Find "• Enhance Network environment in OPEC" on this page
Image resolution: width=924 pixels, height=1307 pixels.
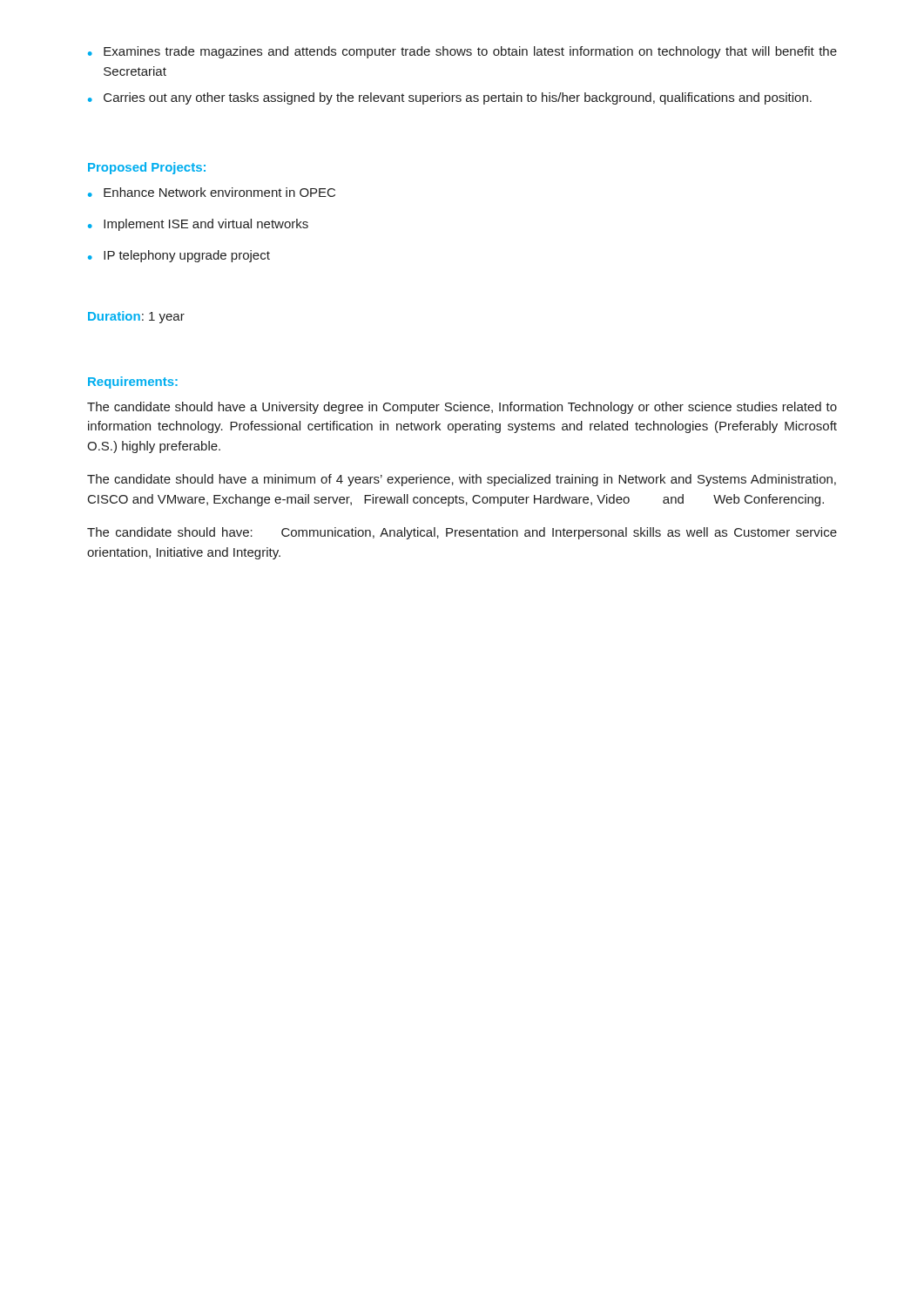point(212,195)
